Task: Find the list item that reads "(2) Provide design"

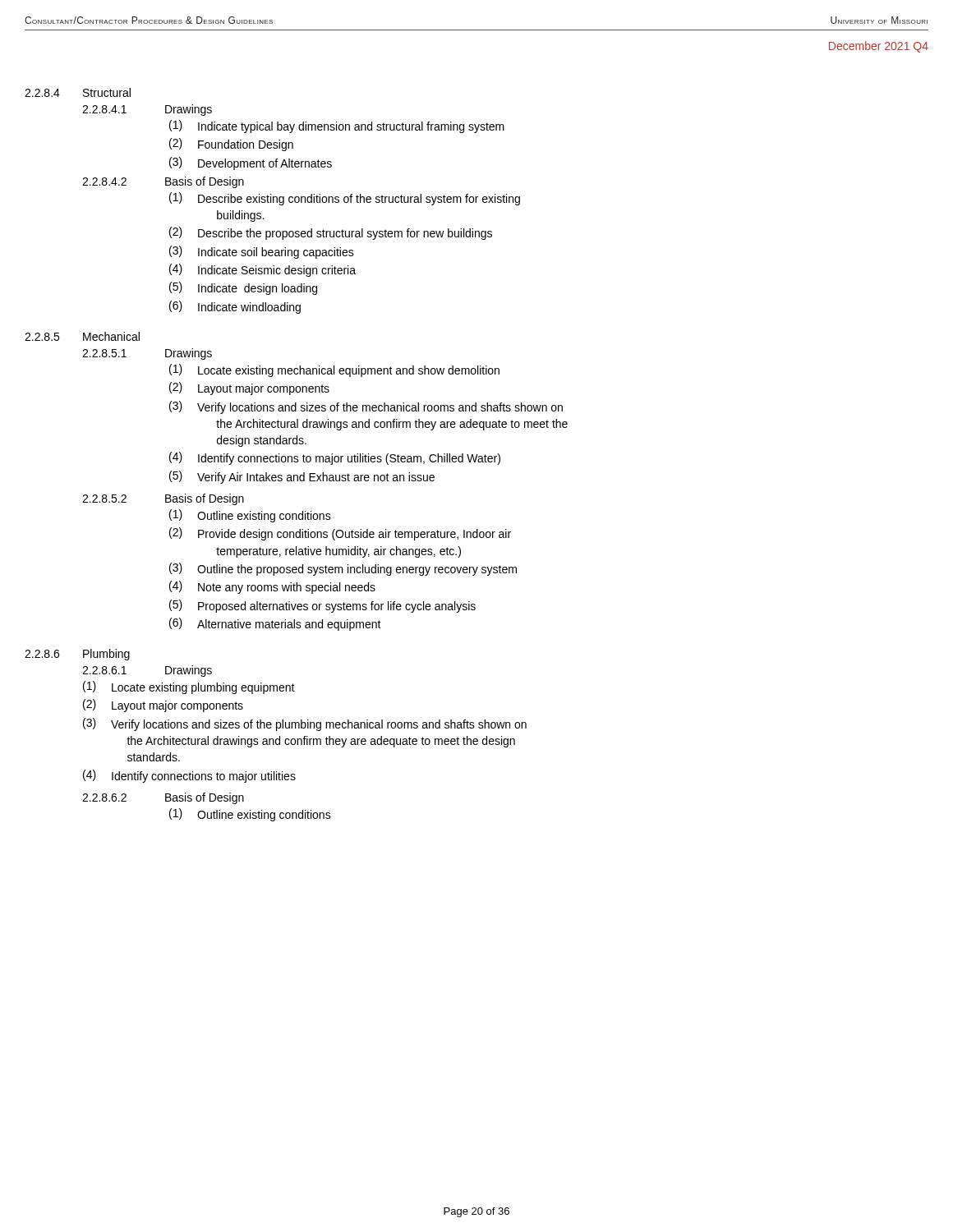Action: (340, 543)
